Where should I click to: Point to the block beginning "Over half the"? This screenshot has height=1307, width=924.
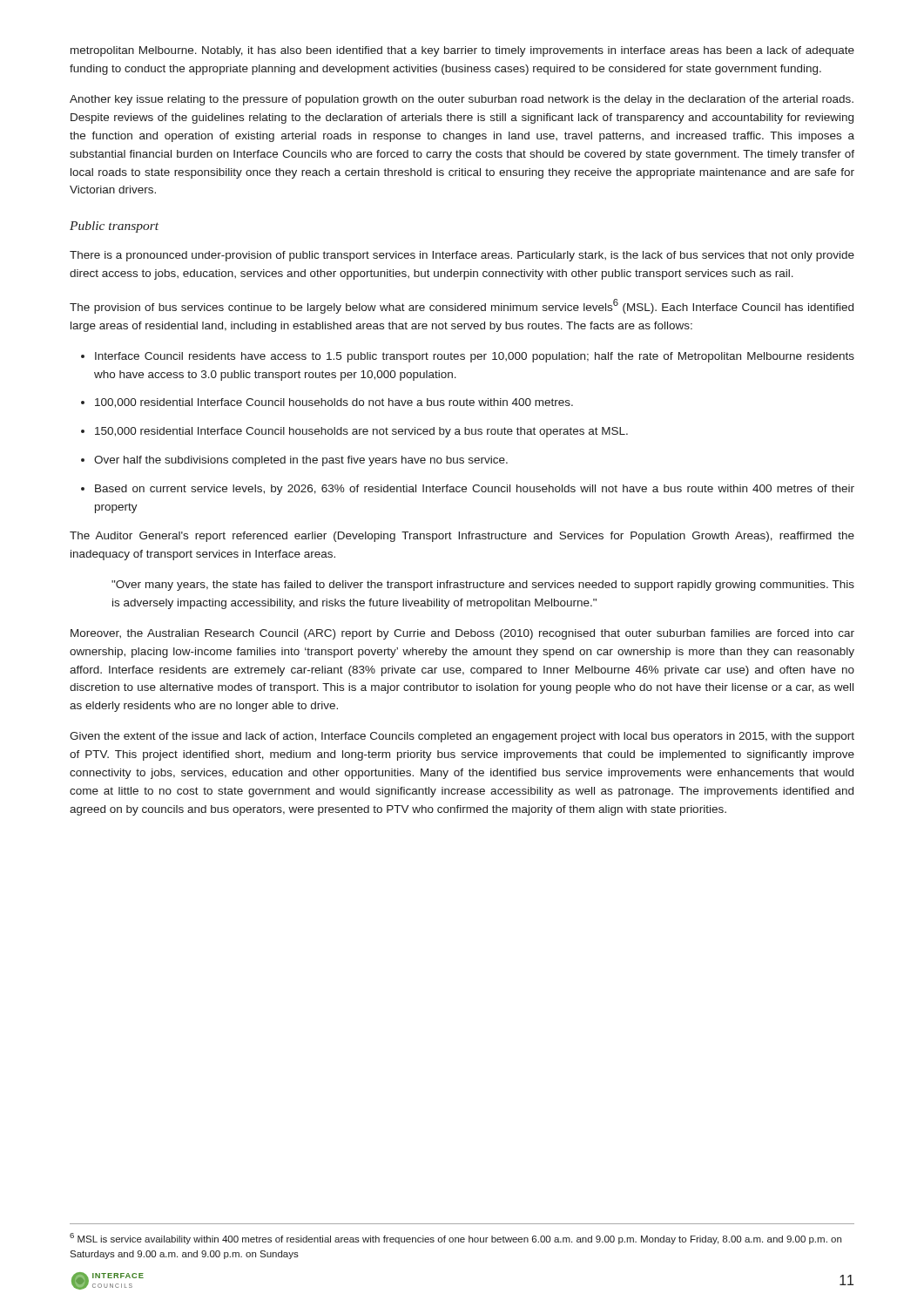462,461
